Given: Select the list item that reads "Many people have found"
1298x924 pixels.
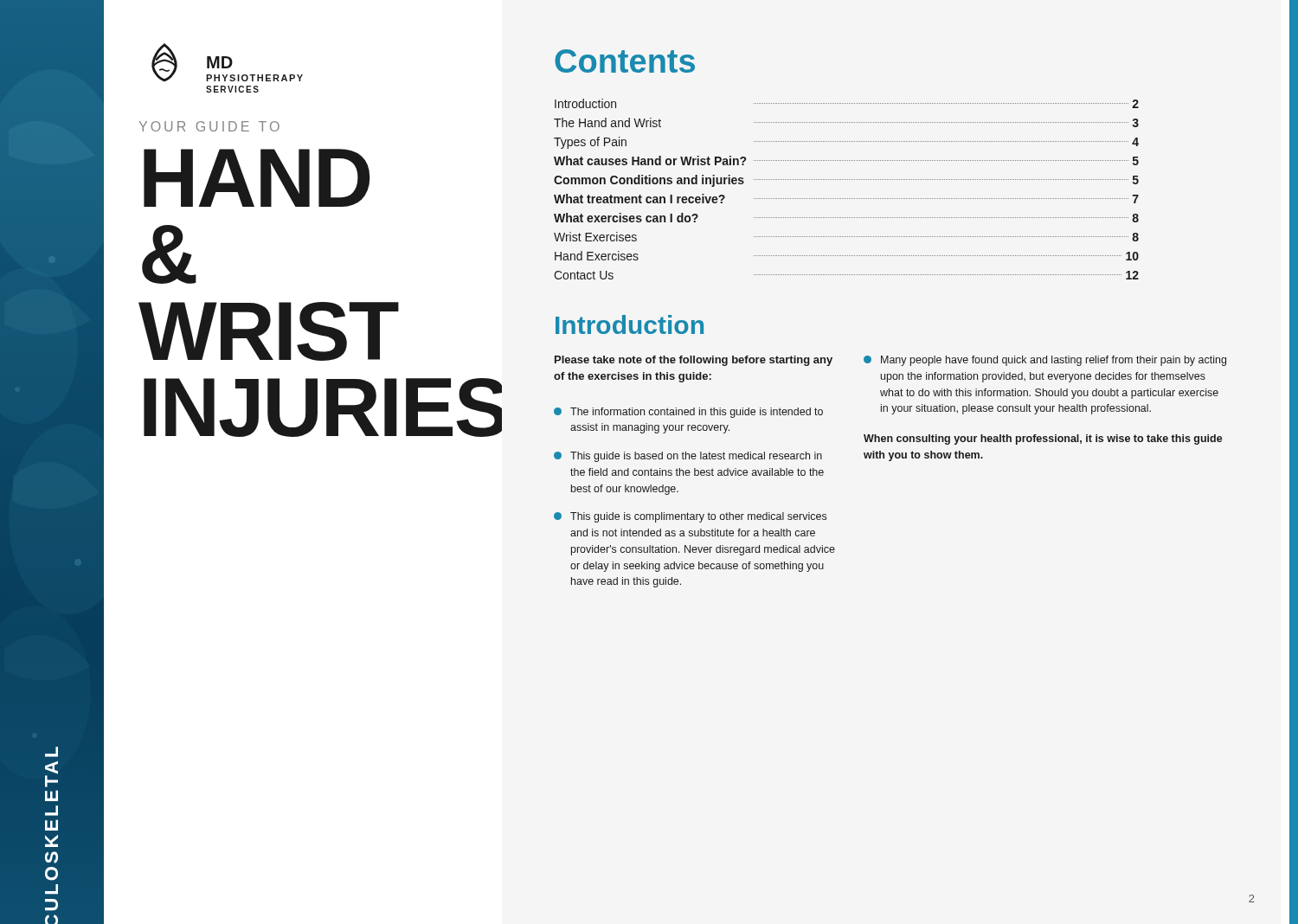Looking at the screenshot, I should (1046, 385).
